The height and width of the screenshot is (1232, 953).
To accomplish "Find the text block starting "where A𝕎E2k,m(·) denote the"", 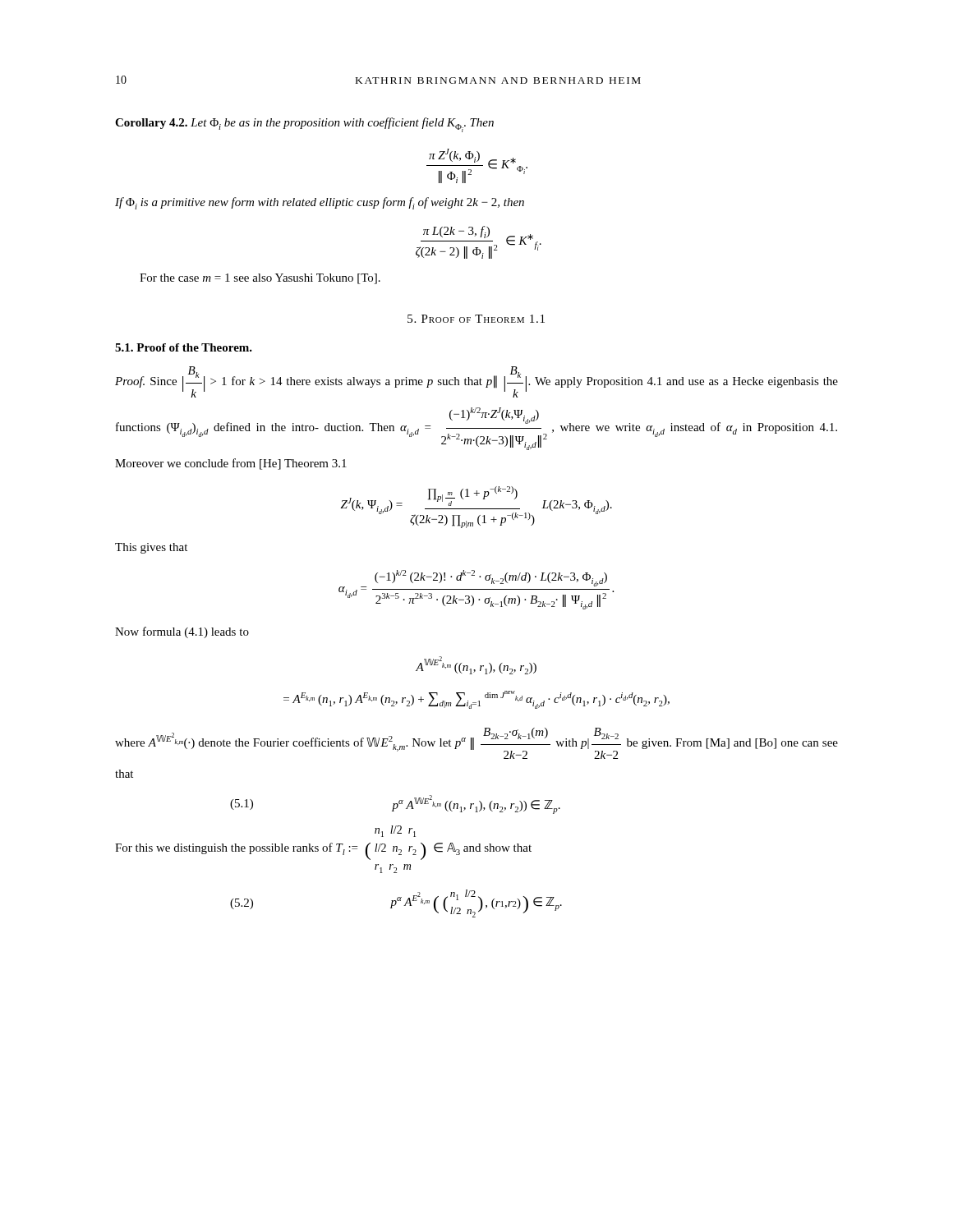I will point(476,751).
